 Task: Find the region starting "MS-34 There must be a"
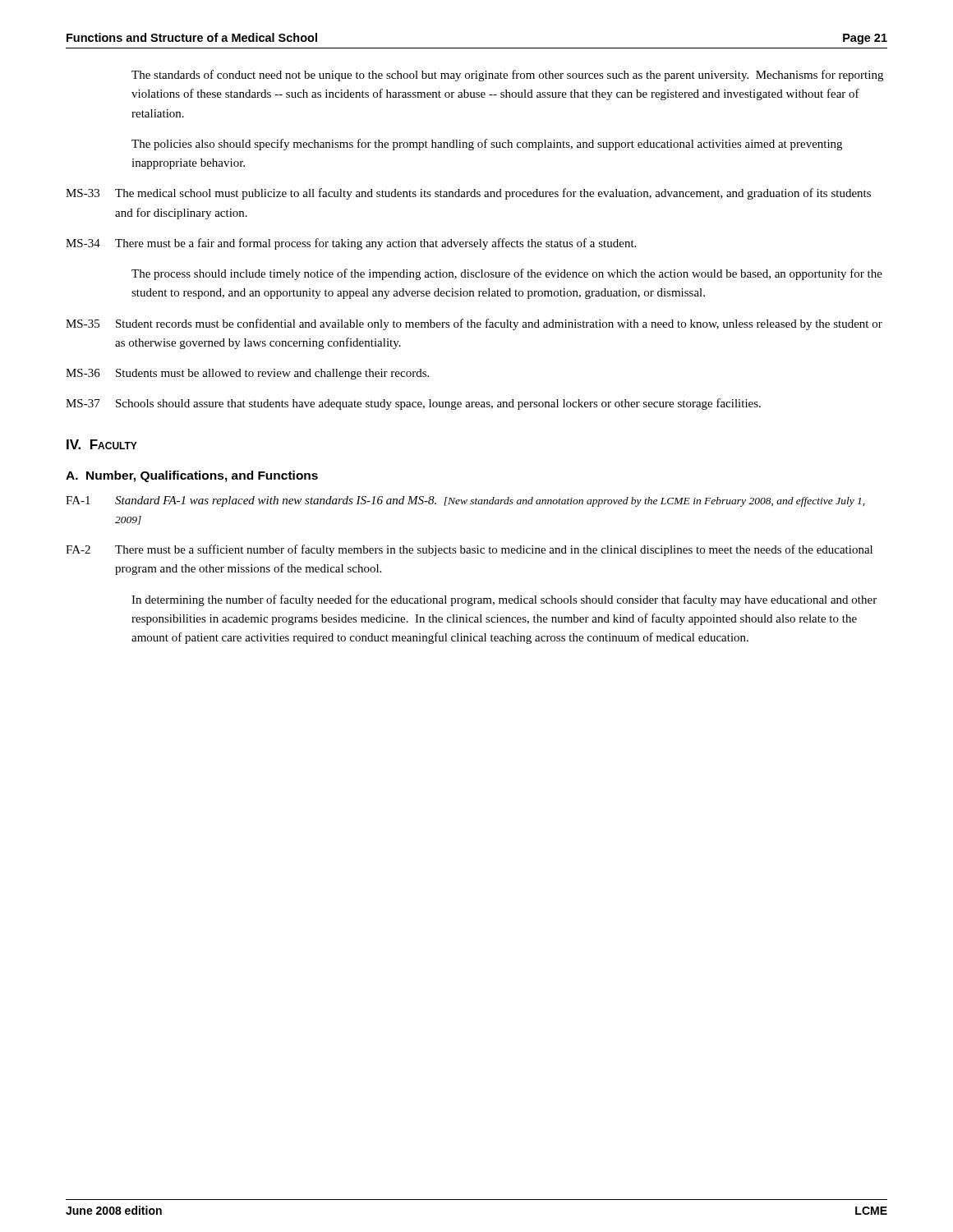[x=476, y=243]
